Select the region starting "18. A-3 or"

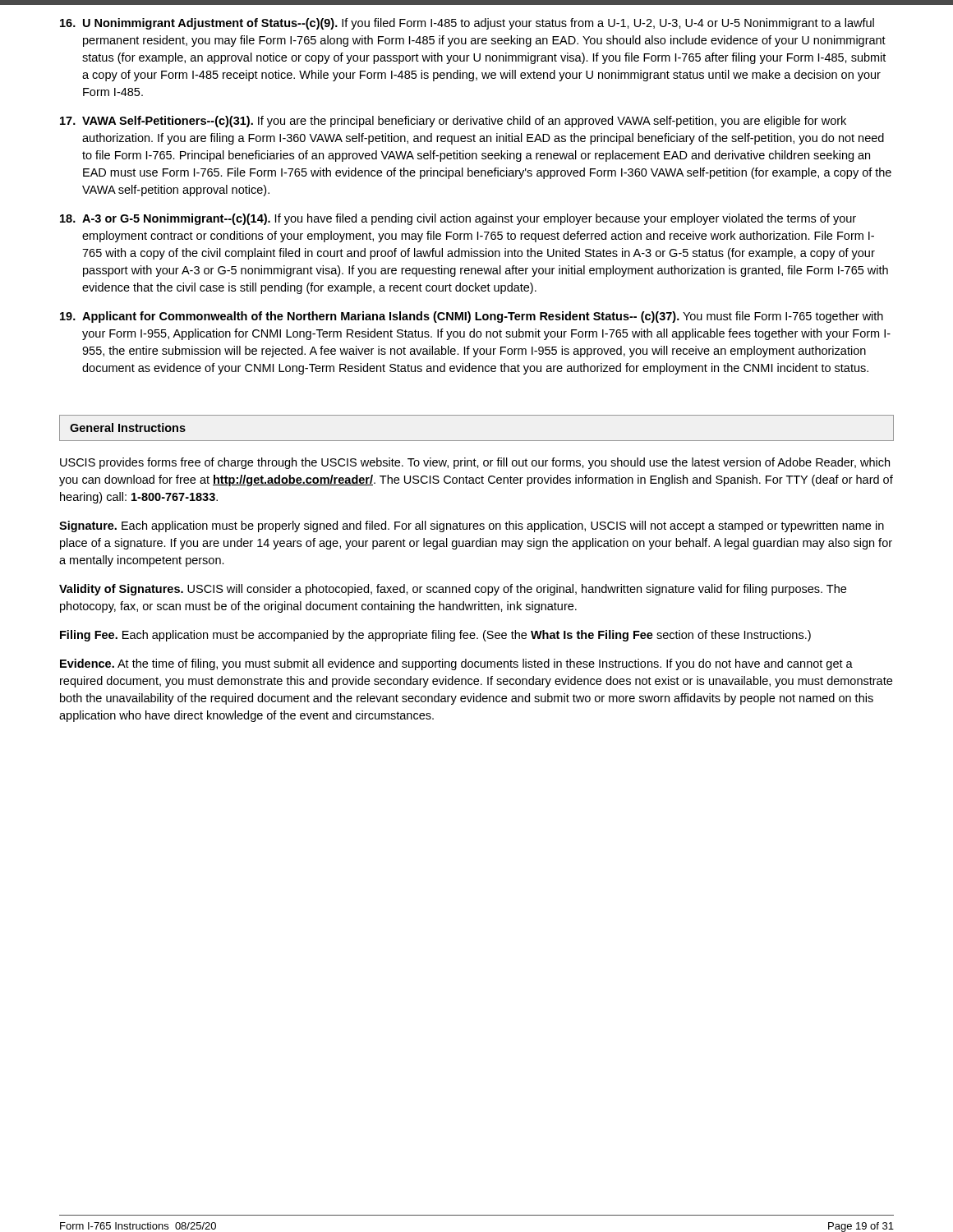(x=476, y=254)
